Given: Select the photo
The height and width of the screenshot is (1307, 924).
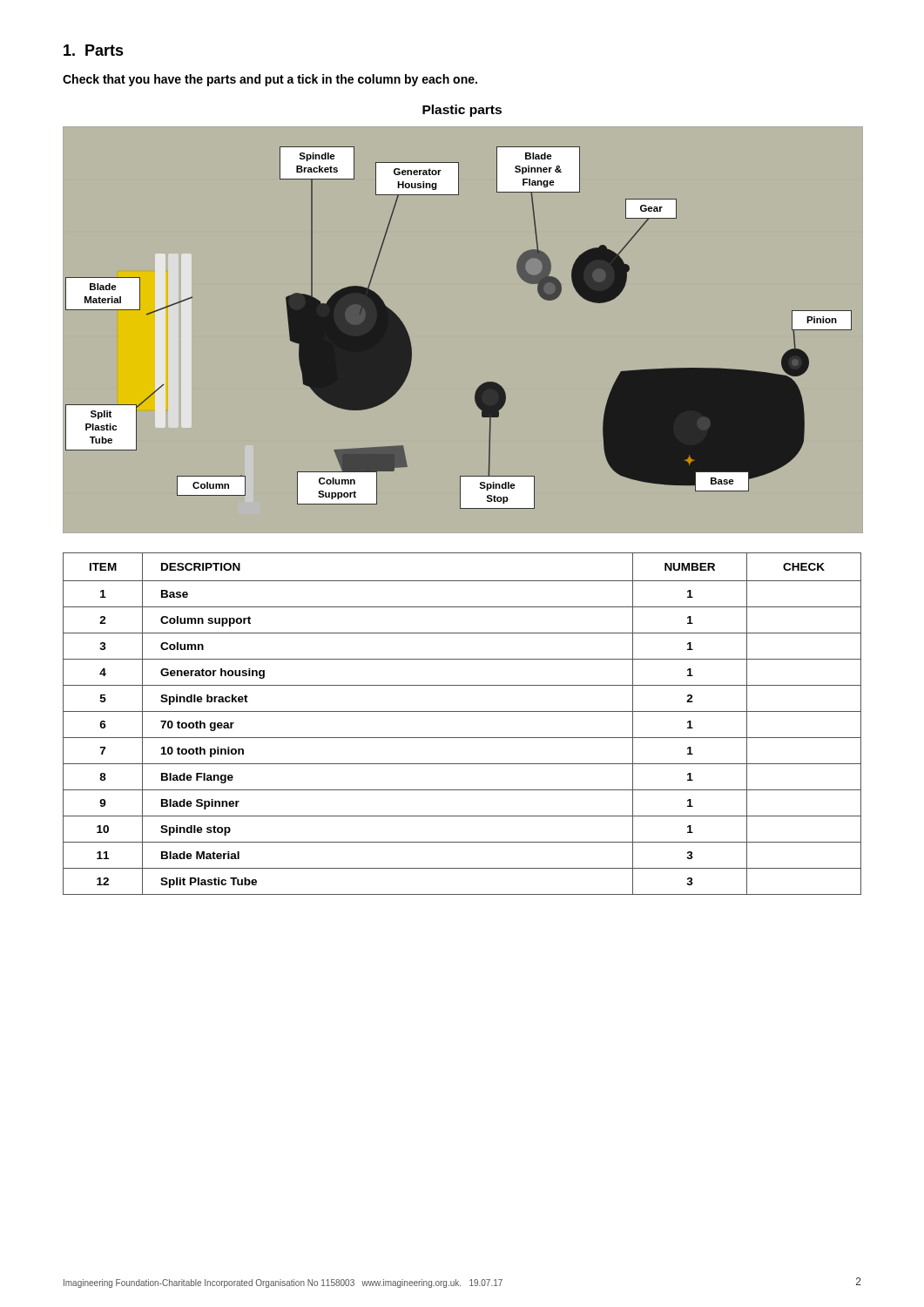Looking at the screenshot, I should tap(463, 330).
